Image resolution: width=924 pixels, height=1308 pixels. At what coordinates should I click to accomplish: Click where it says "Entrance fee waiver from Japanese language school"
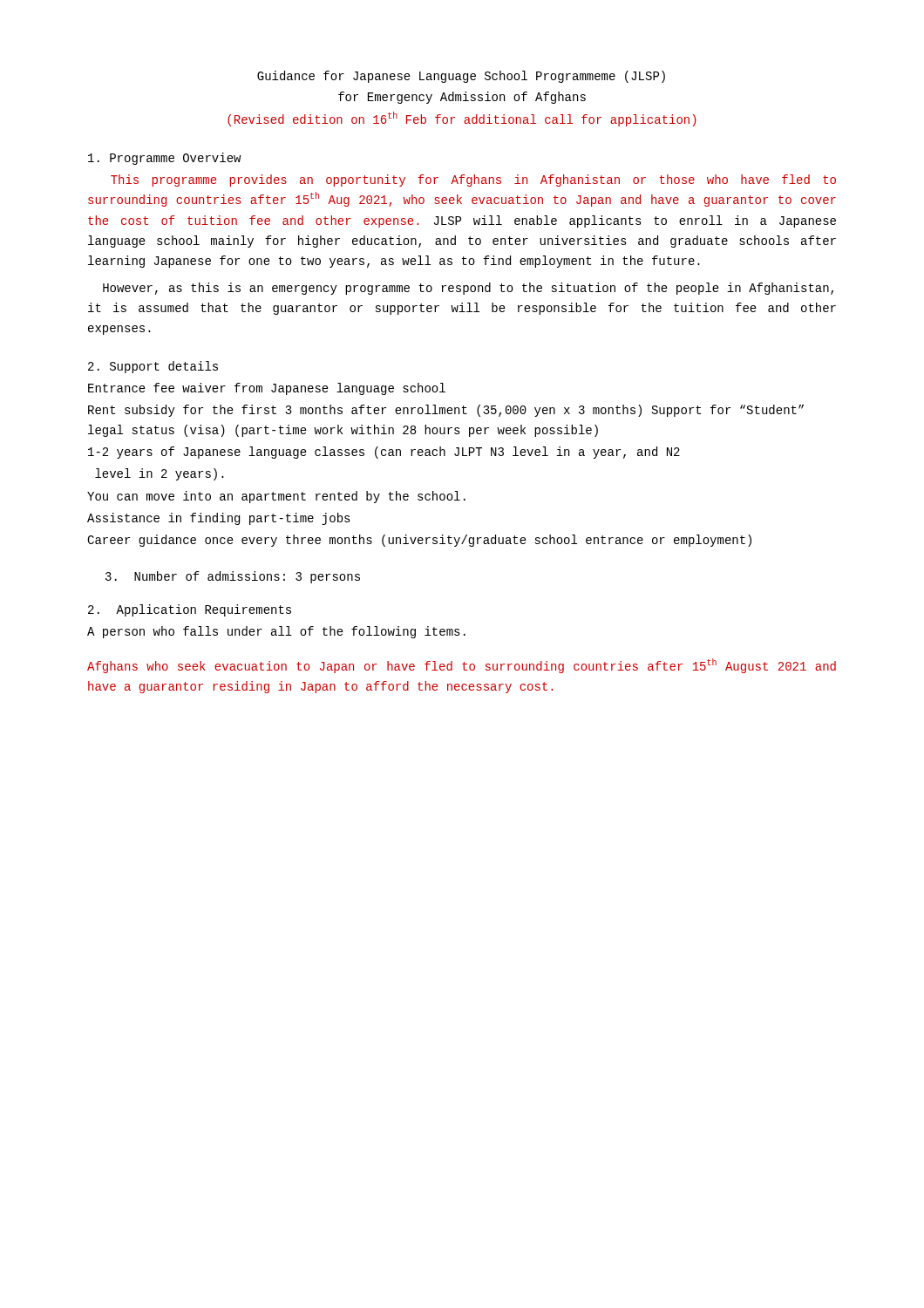[x=267, y=389]
